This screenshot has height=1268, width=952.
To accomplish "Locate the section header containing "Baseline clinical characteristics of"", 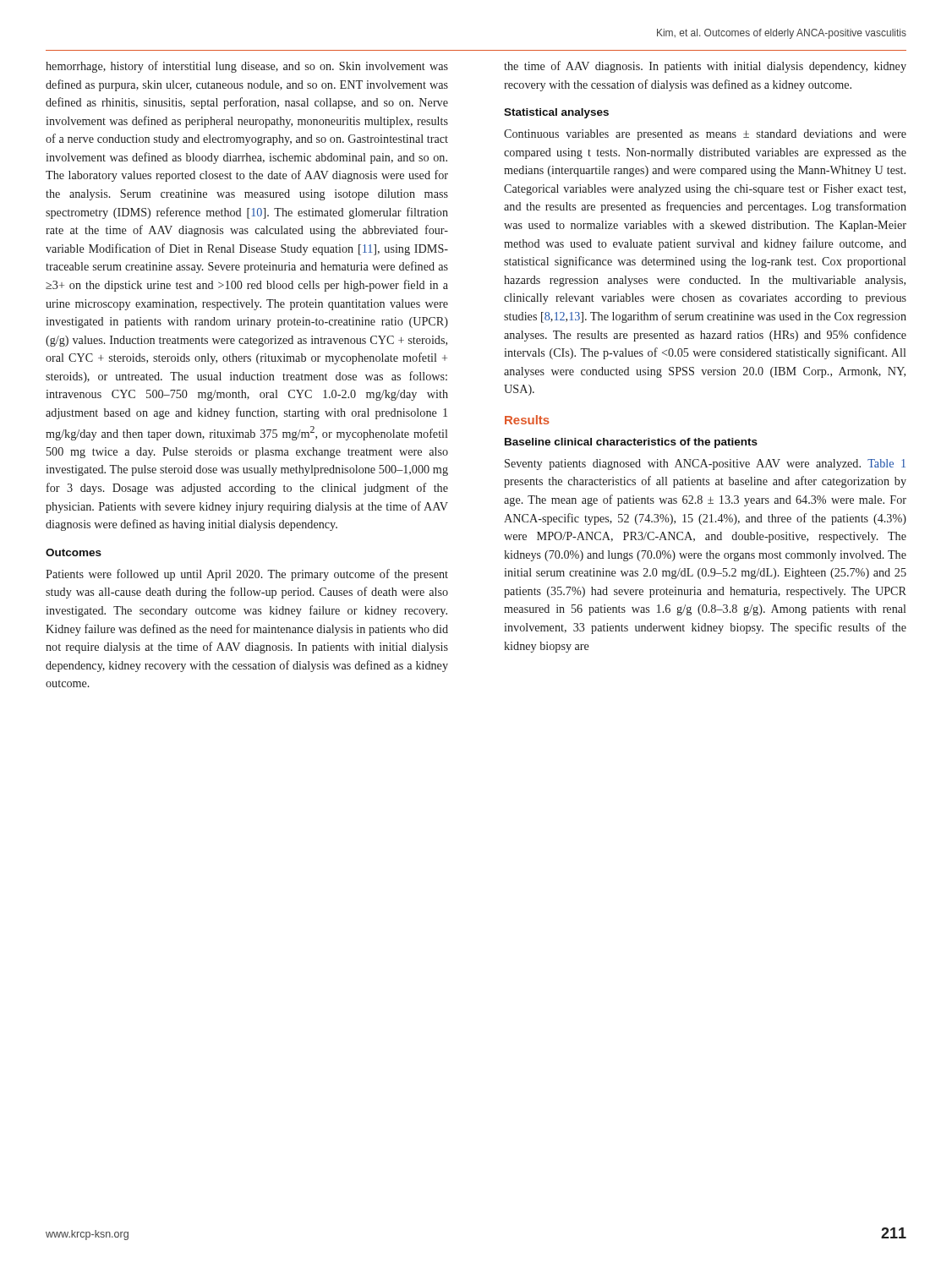I will point(631,442).
